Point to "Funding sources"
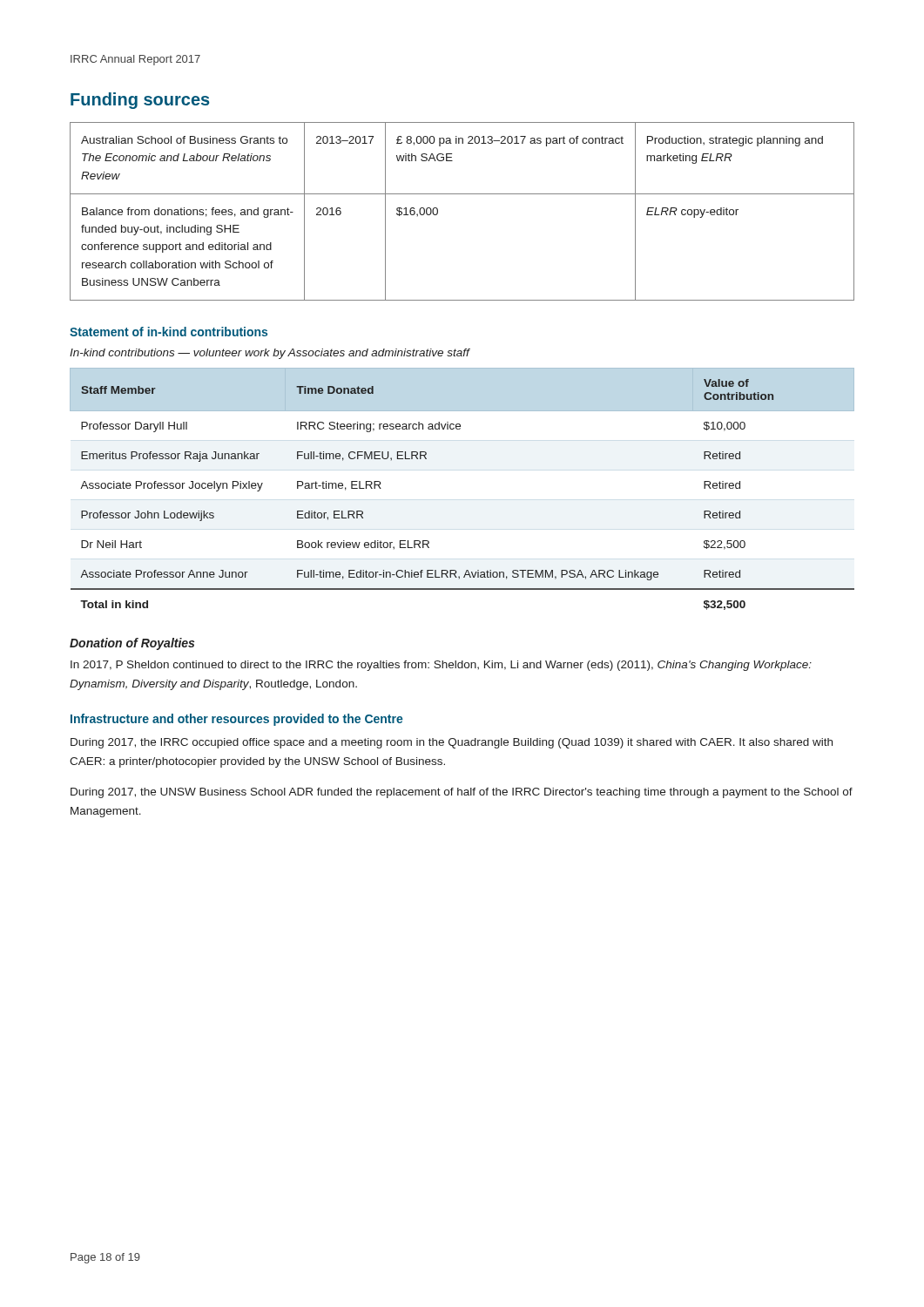This screenshot has width=924, height=1307. click(140, 99)
